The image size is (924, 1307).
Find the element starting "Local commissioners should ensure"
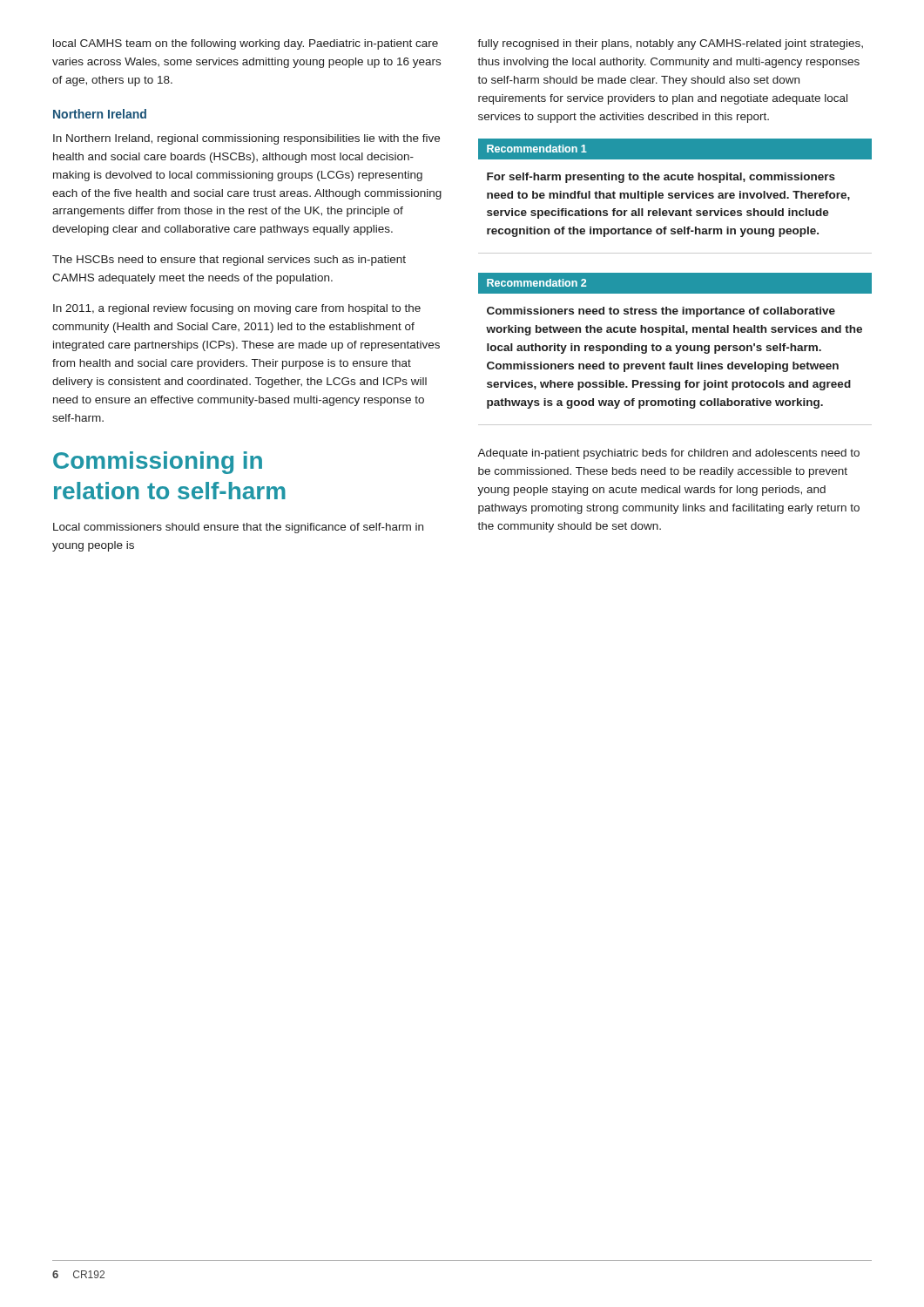coord(249,536)
